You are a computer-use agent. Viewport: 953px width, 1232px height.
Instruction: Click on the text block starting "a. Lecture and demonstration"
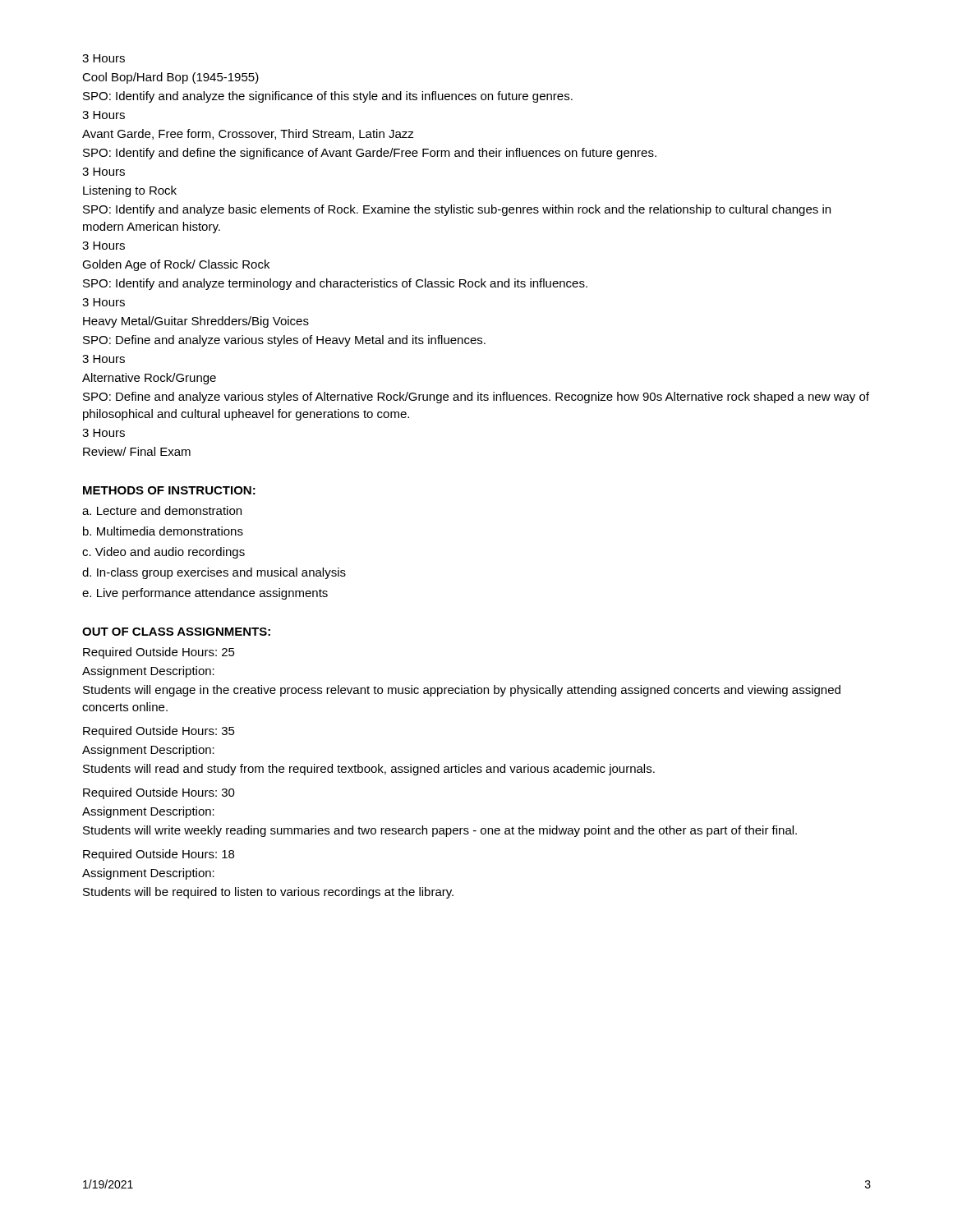(x=162, y=510)
